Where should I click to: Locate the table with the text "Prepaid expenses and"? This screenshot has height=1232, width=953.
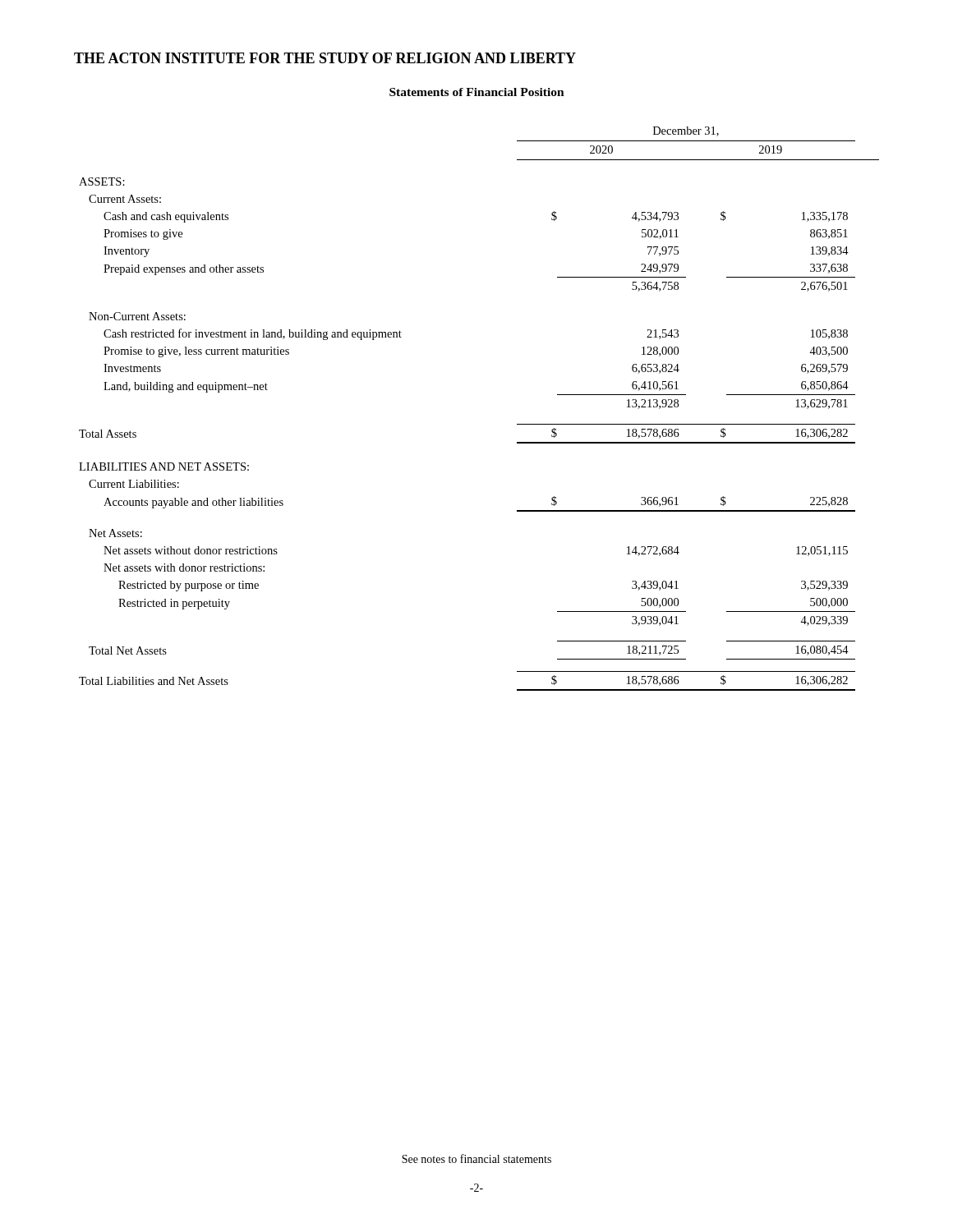coord(476,407)
